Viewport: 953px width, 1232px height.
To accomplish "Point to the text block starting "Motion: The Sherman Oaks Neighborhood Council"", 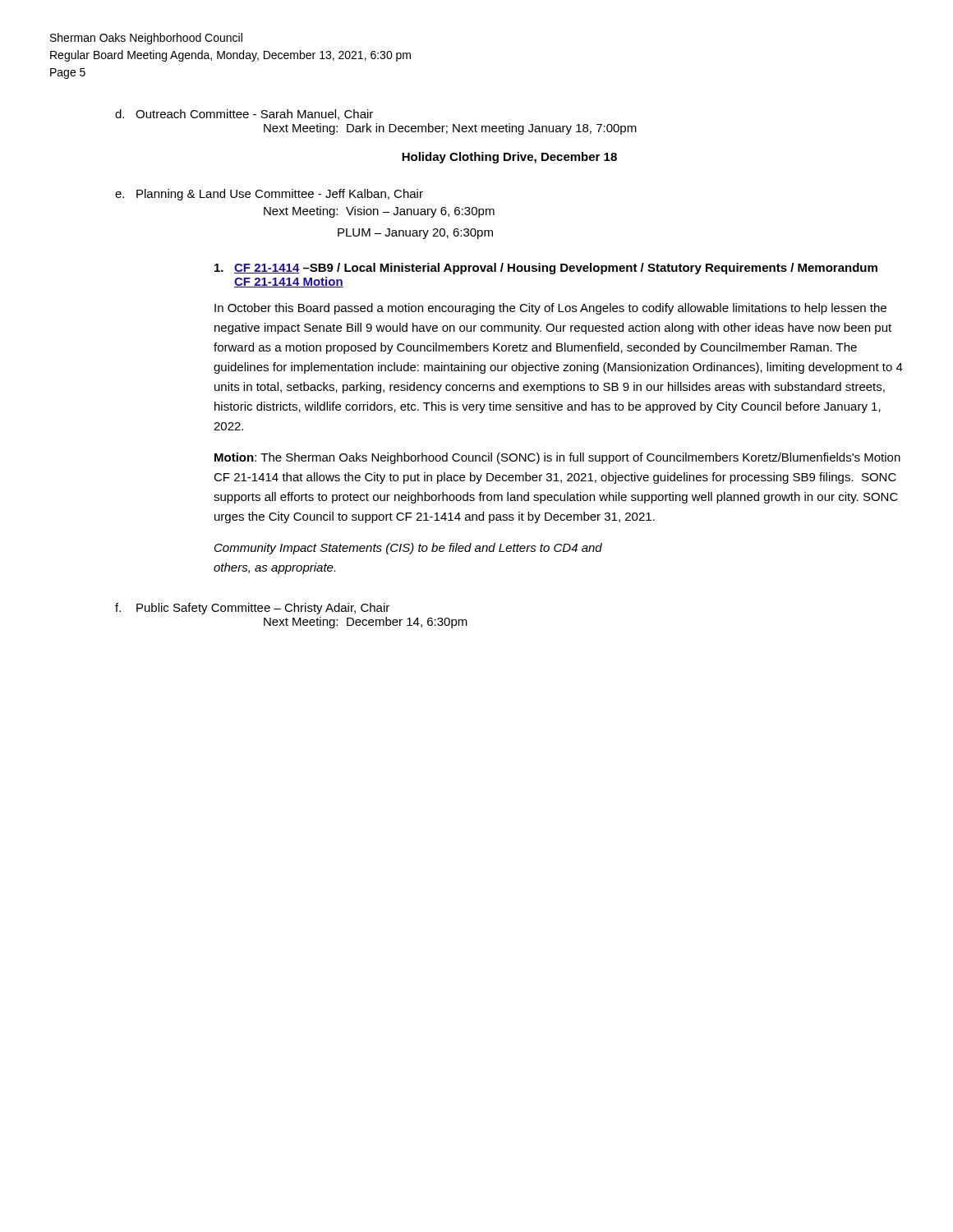I will pos(557,487).
